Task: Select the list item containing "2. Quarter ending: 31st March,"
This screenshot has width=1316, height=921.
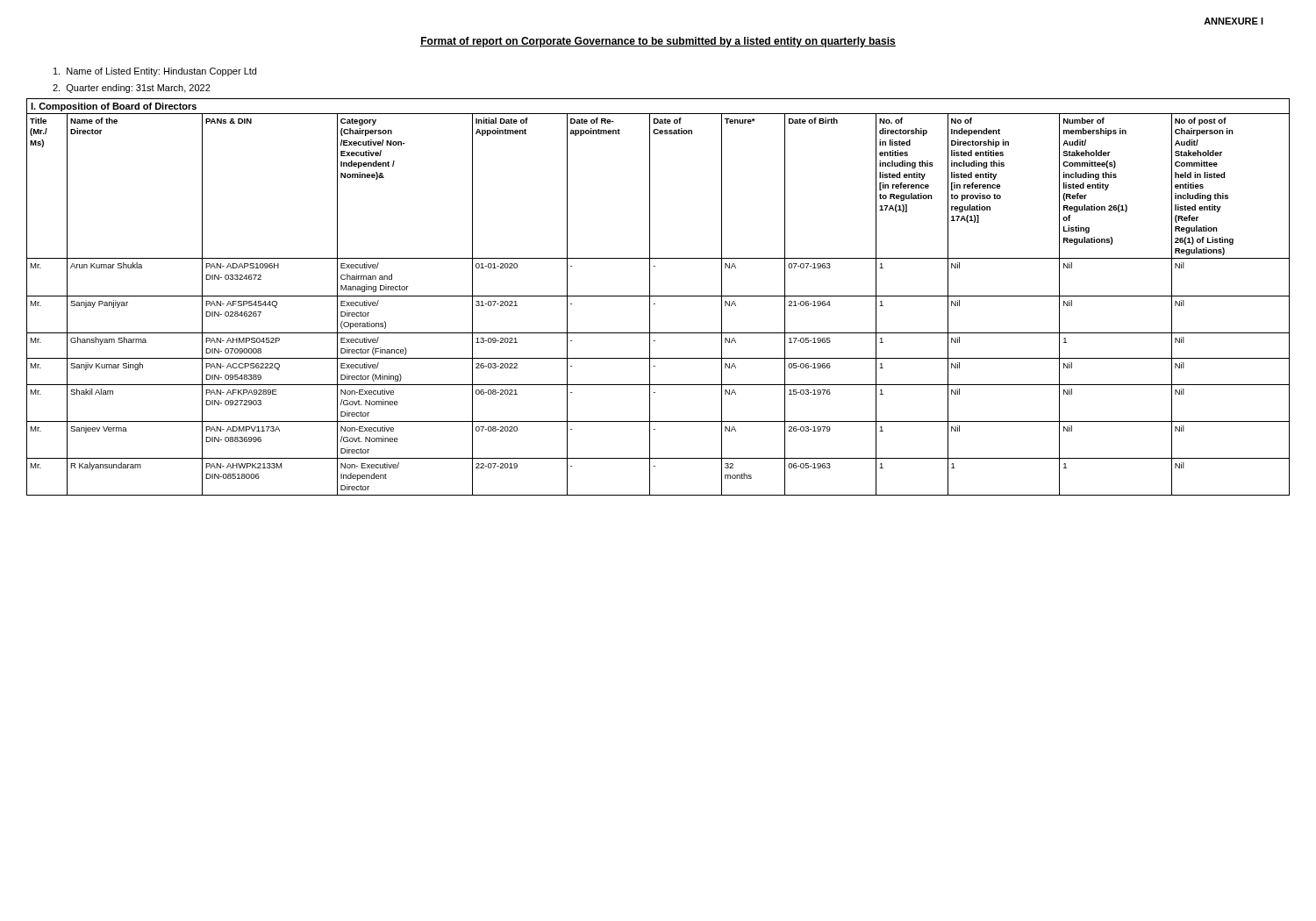Action: tap(132, 87)
